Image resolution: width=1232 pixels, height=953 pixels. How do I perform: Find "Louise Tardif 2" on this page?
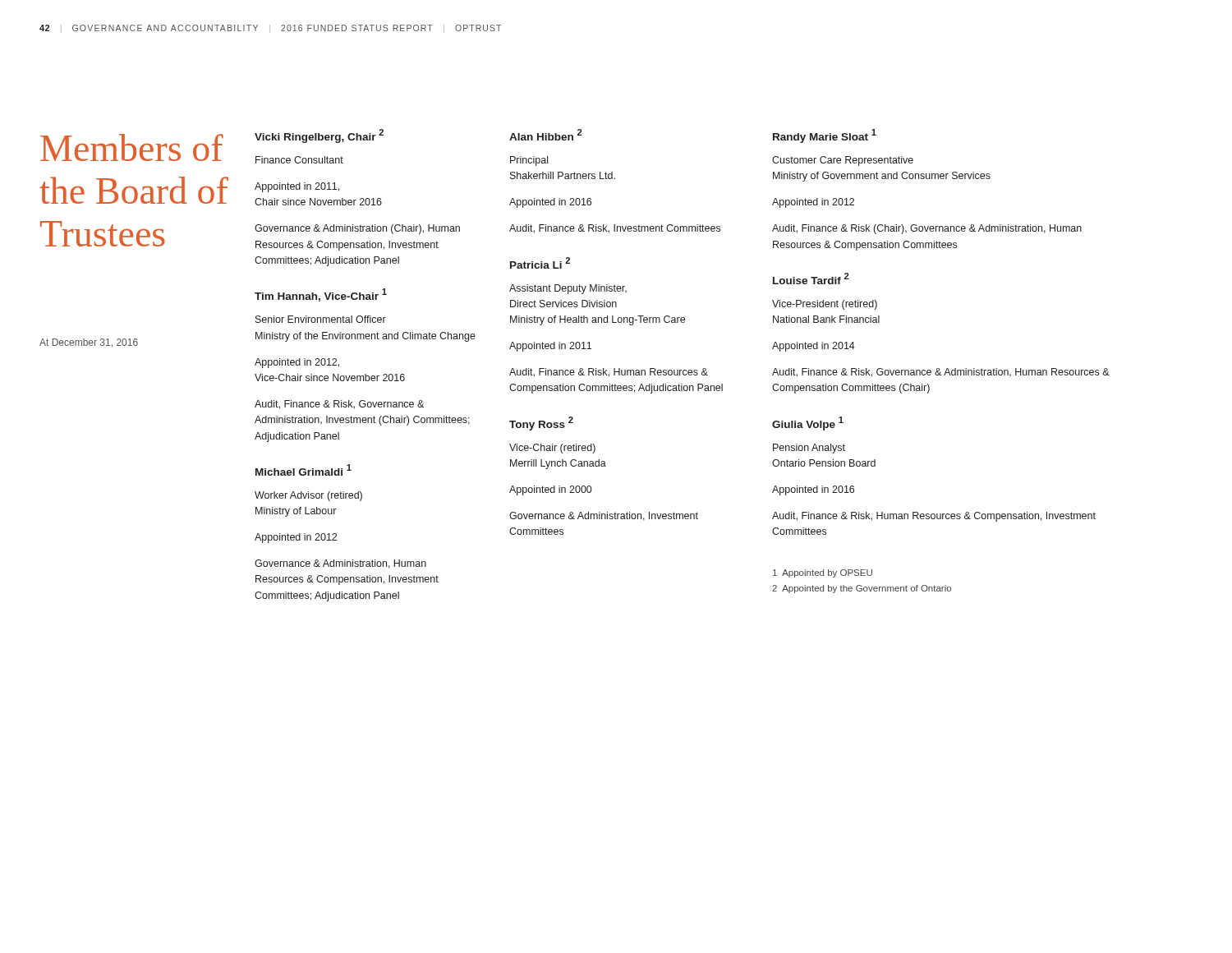pos(811,279)
